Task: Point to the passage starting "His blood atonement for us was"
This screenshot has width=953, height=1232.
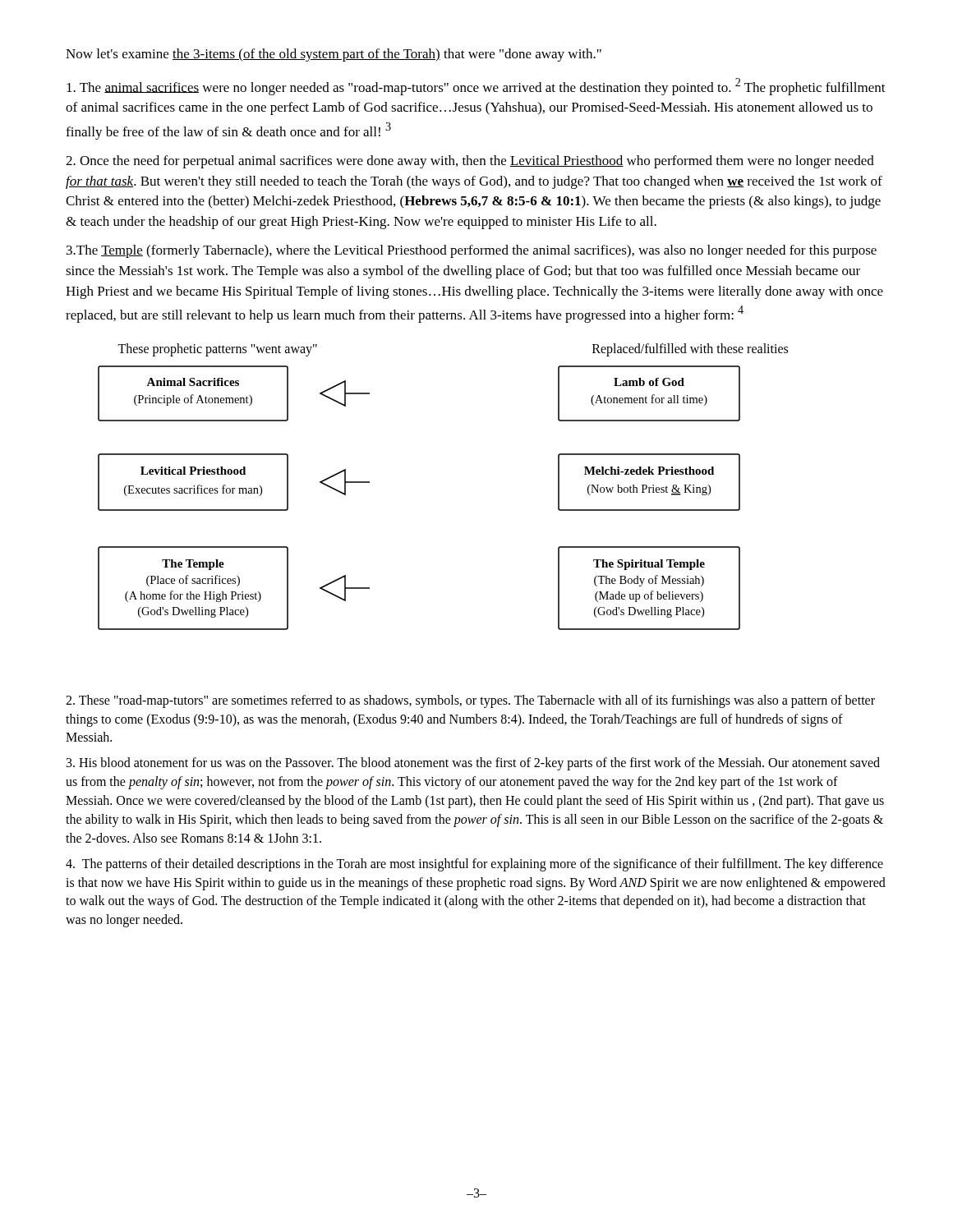Action: [475, 800]
